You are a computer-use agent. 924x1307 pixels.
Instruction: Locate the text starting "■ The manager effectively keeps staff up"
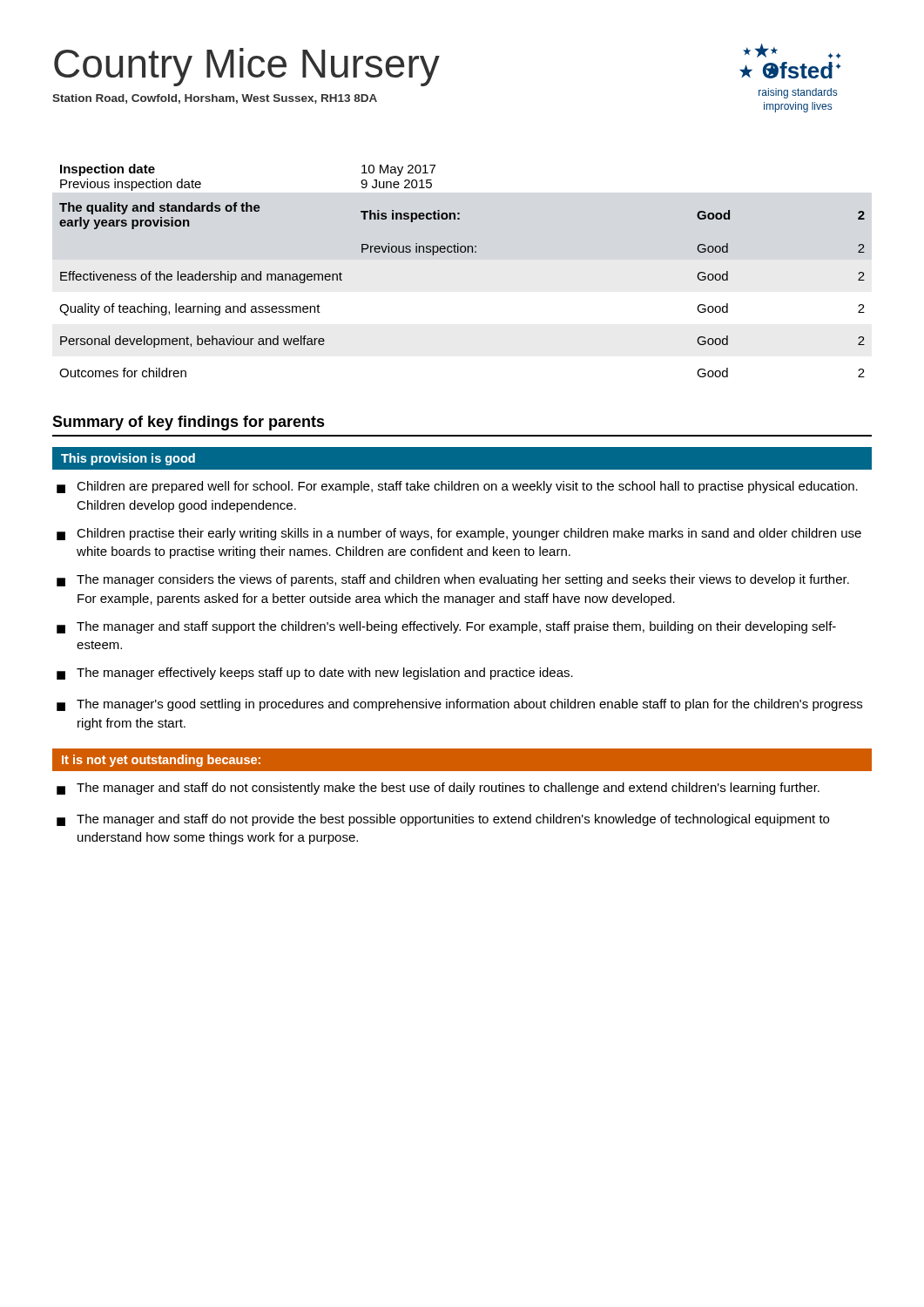[x=462, y=674]
